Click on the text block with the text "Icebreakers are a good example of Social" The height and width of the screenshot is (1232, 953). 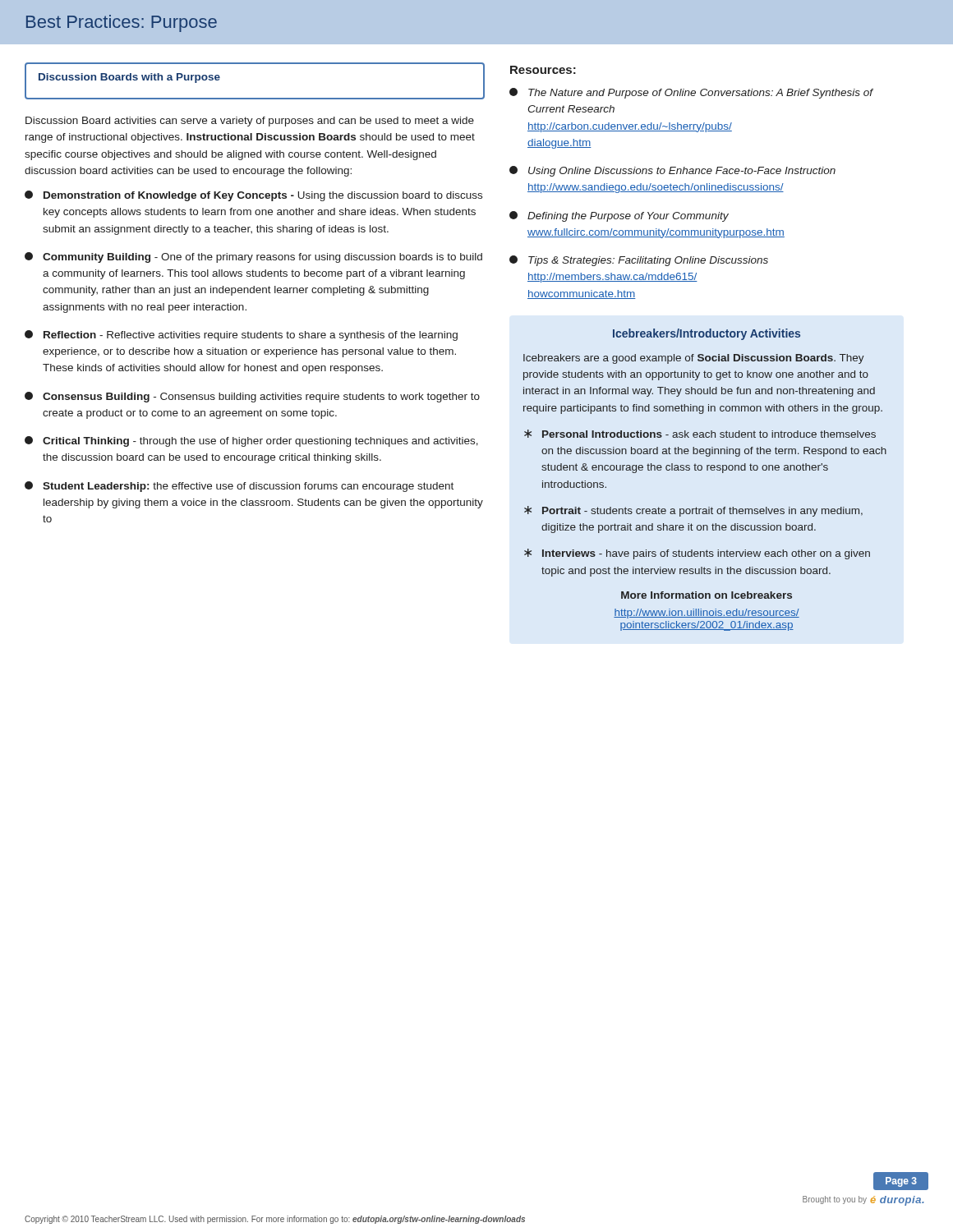coord(703,382)
